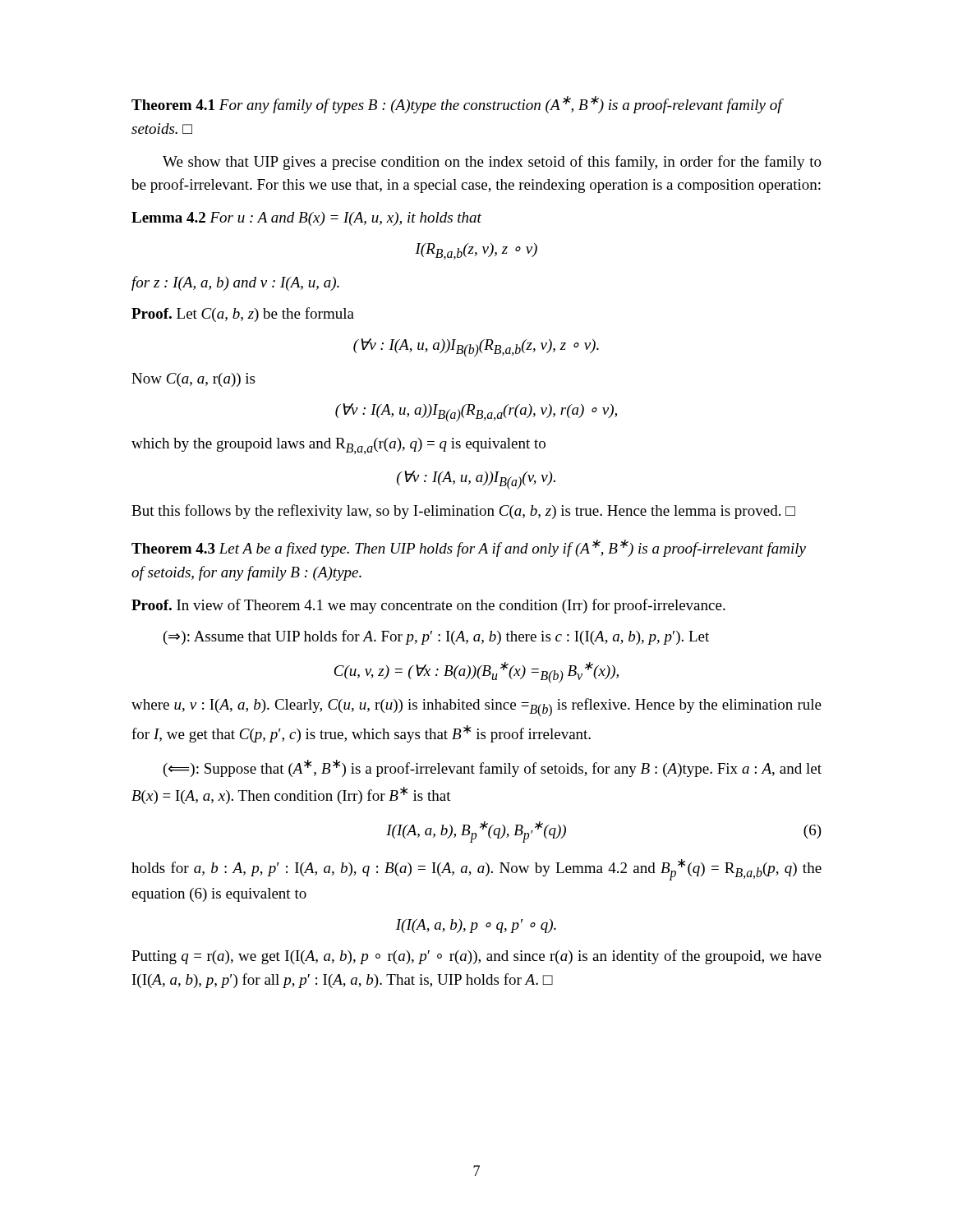Screen dimensions: 1232x953
Task: Where is the passage that starts "which by the groupoid laws and RB,a,a(r(a), q)"?
Action: pyautogui.click(x=339, y=445)
